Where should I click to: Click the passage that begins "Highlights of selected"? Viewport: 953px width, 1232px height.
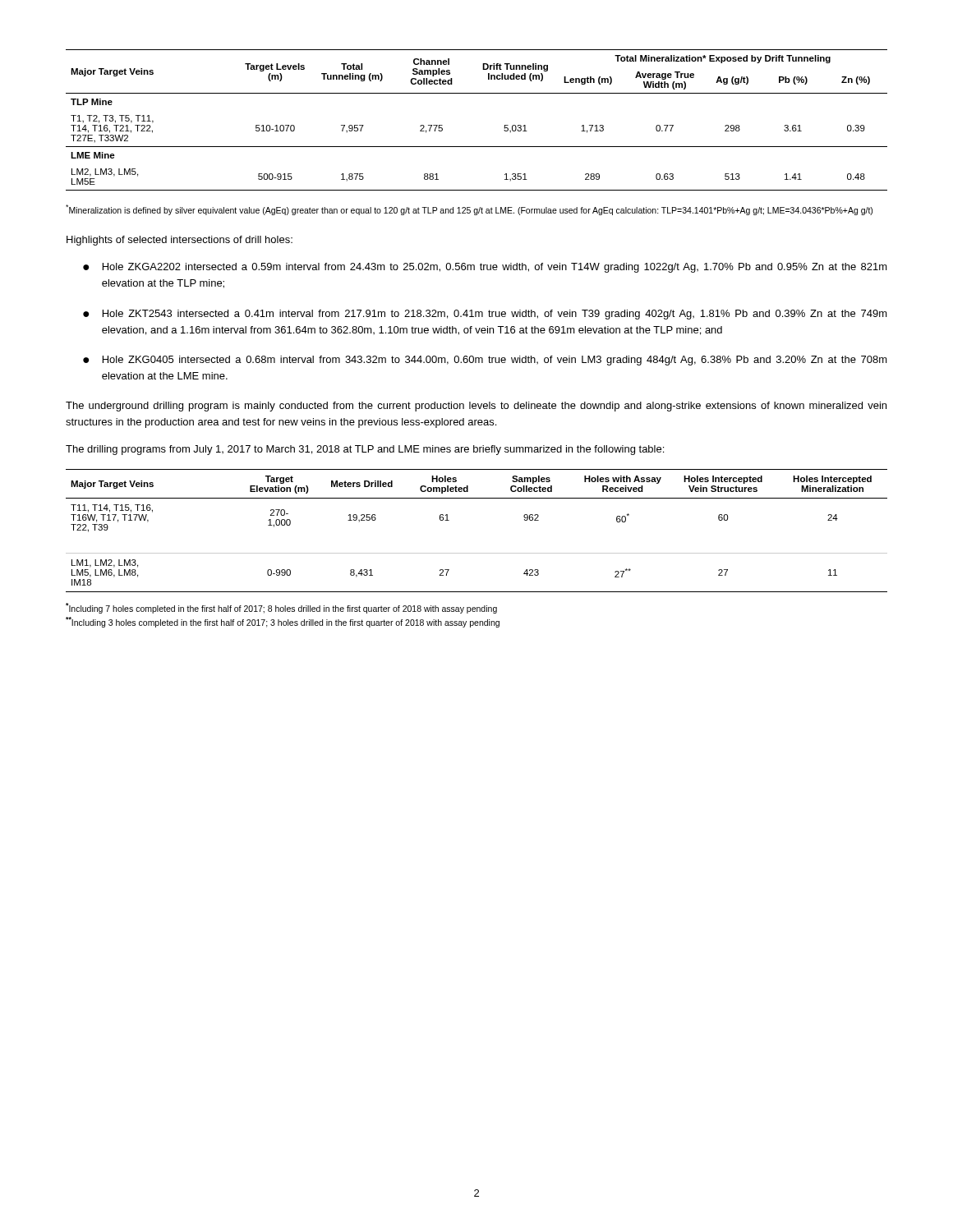(x=179, y=239)
